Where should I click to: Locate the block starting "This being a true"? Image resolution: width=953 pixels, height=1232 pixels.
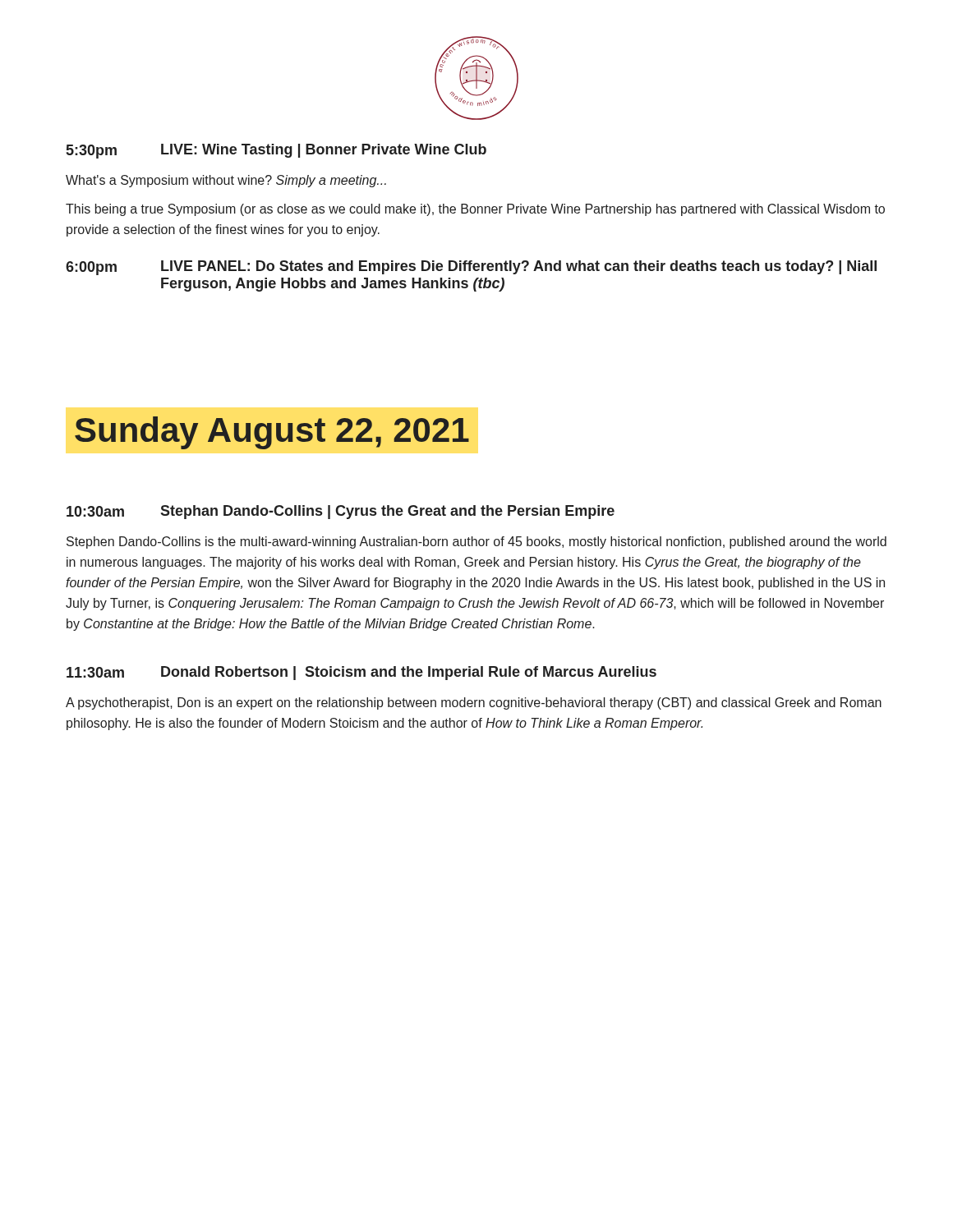point(476,219)
